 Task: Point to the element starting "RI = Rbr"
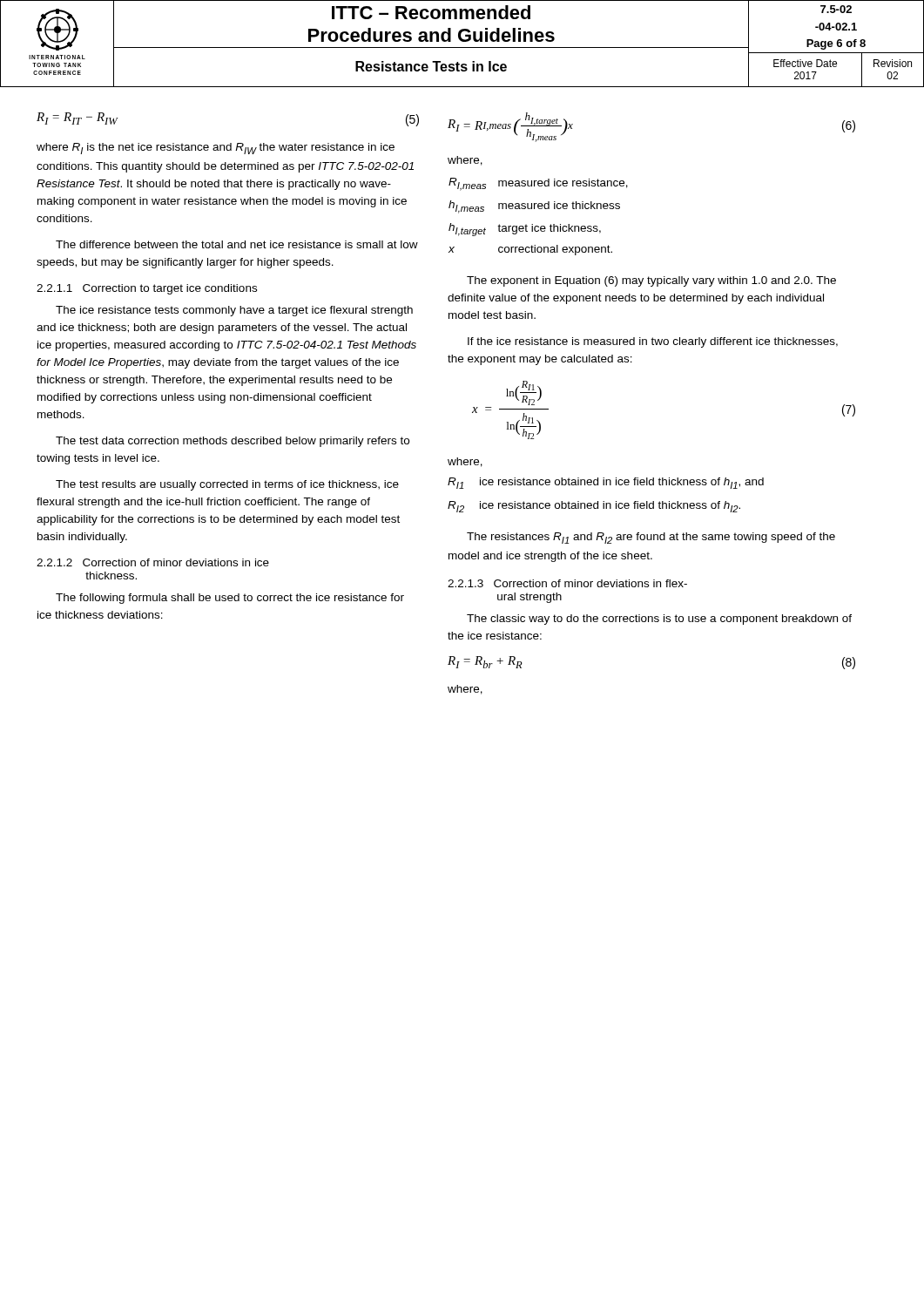485,663
